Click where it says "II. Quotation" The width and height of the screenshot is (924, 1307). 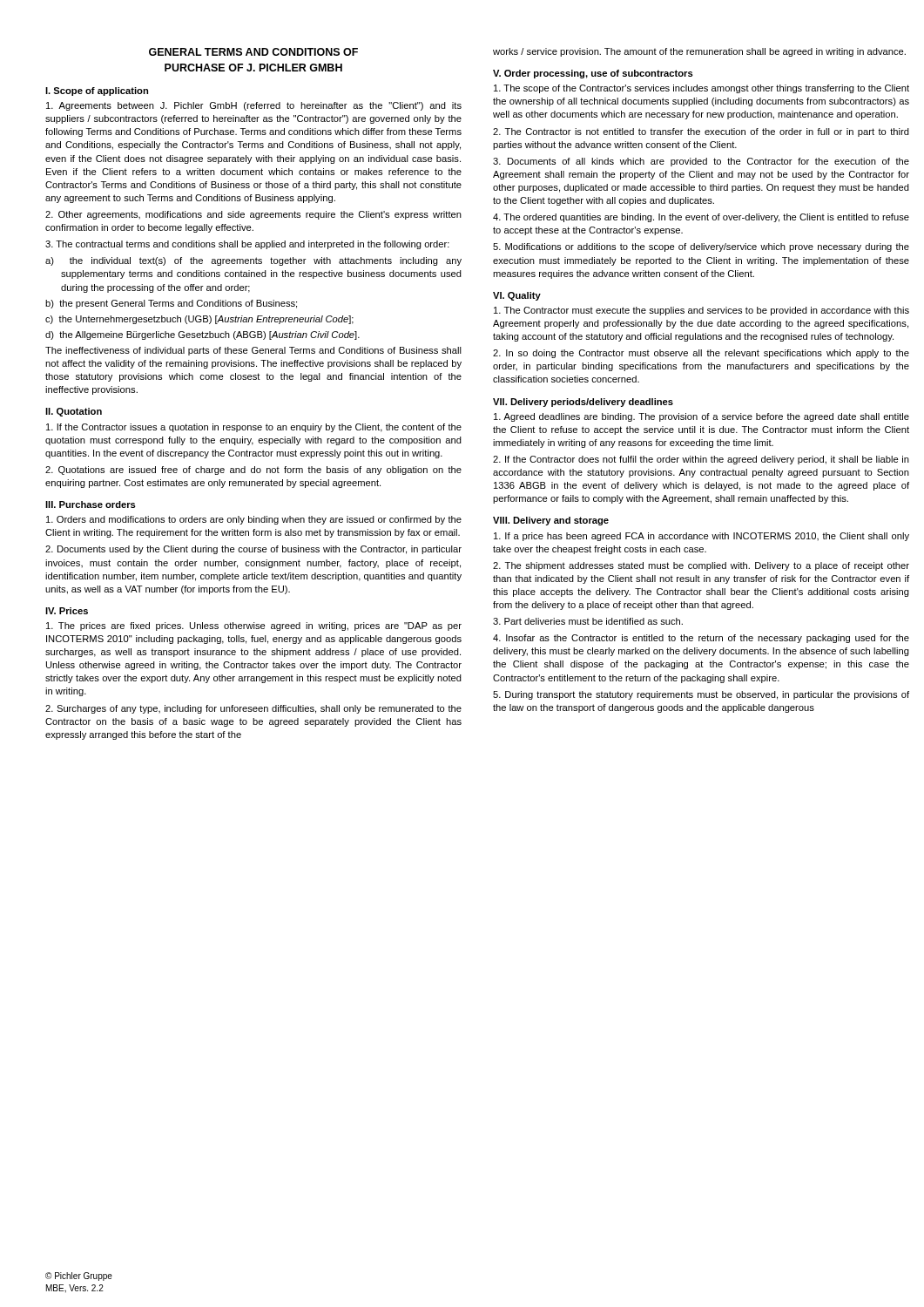pyautogui.click(x=74, y=412)
